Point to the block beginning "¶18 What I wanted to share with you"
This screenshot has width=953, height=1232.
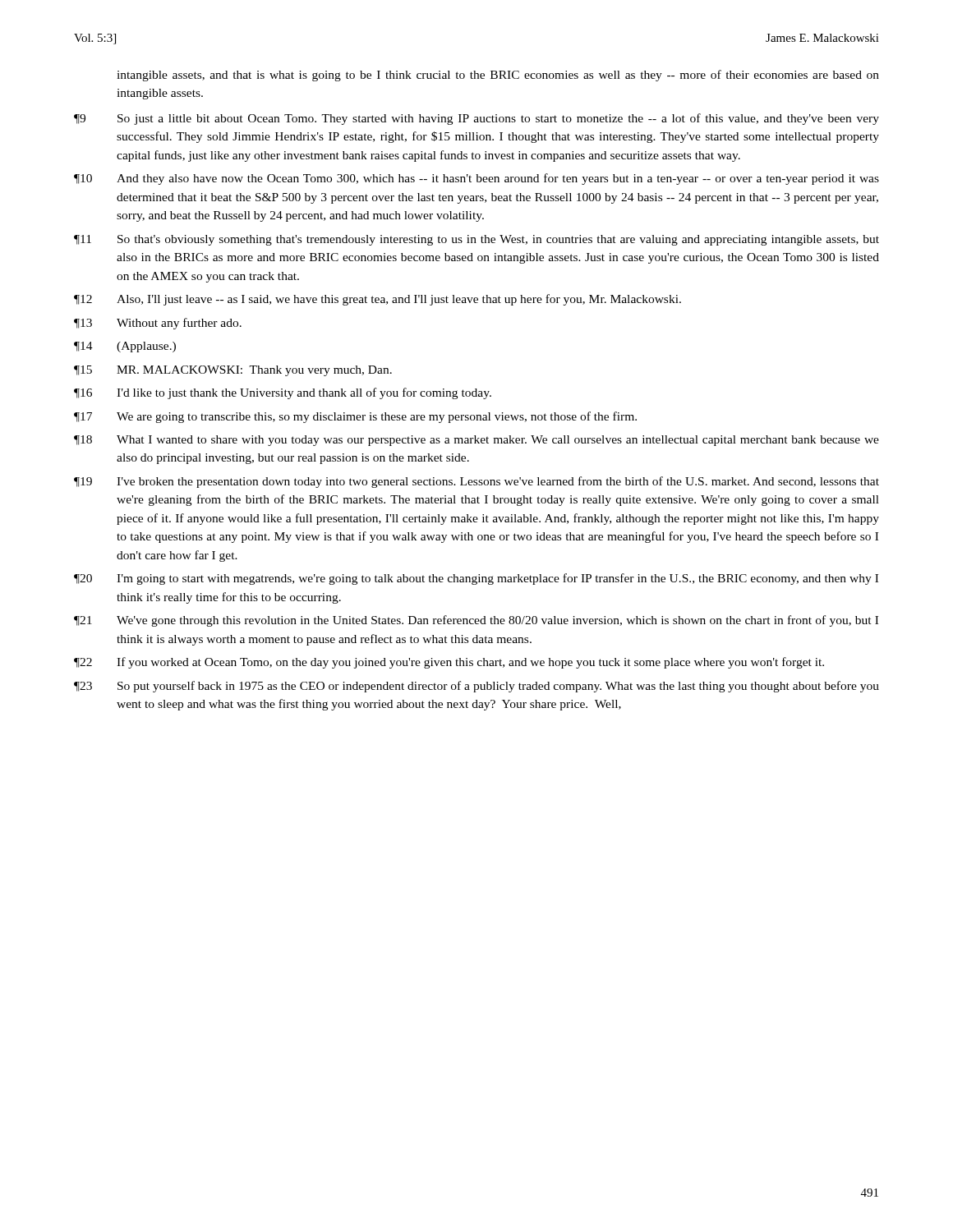[476, 449]
